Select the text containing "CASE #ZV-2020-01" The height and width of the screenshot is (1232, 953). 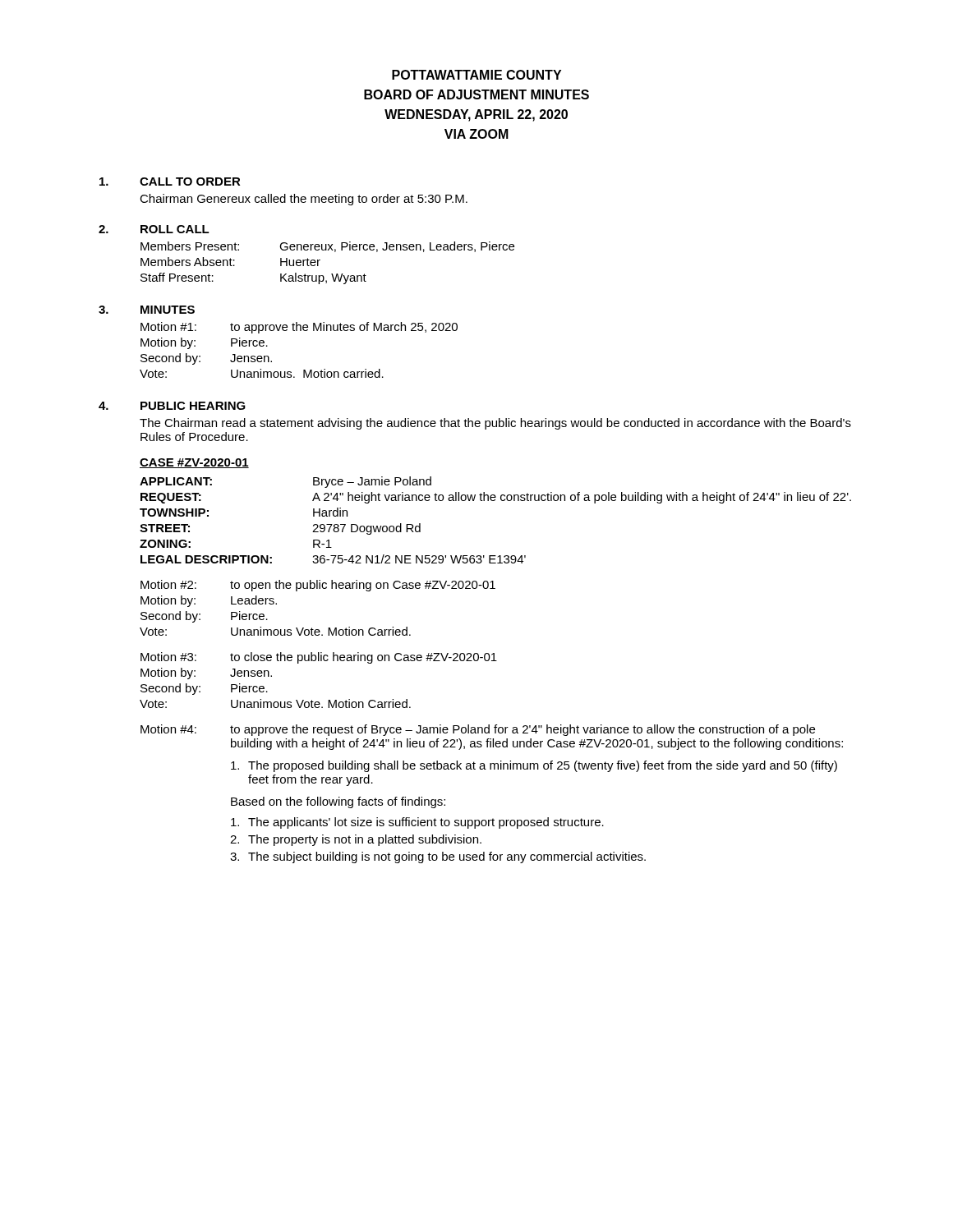(x=194, y=462)
